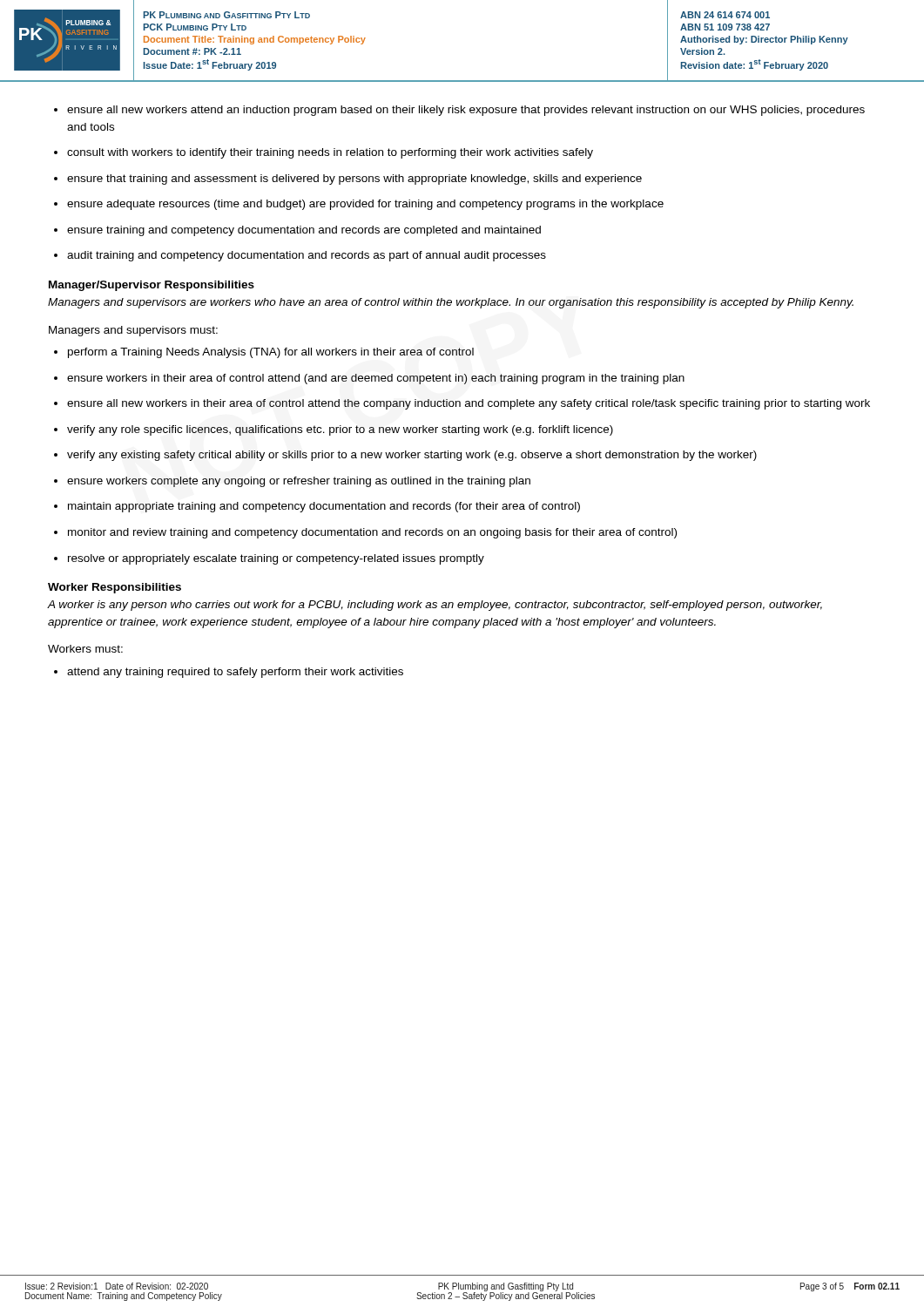924x1307 pixels.
Task: Click on the list item with the text "ensure that training and"
Action: pos(355,178)
